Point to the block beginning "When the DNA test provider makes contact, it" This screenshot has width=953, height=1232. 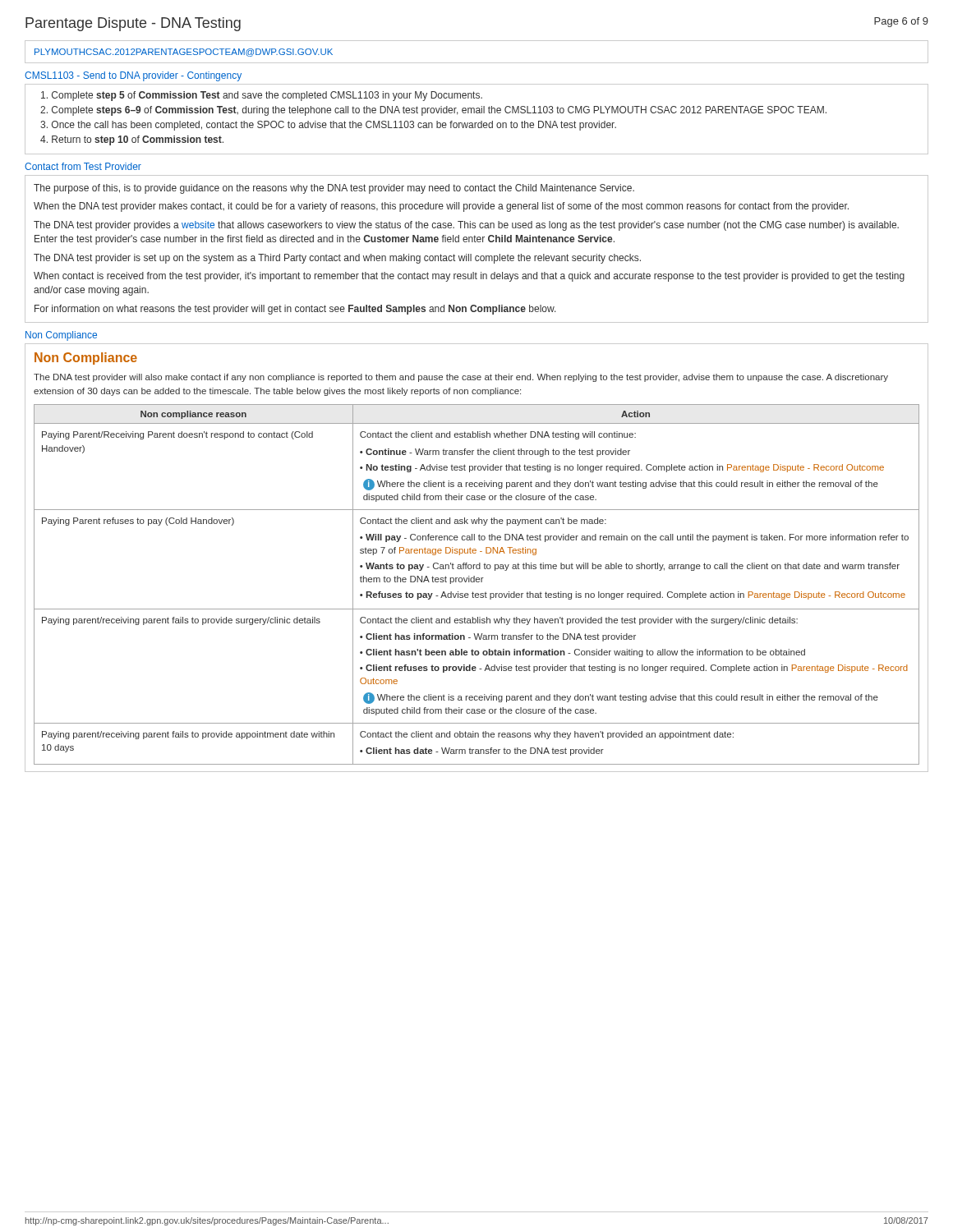click(442, 206)
